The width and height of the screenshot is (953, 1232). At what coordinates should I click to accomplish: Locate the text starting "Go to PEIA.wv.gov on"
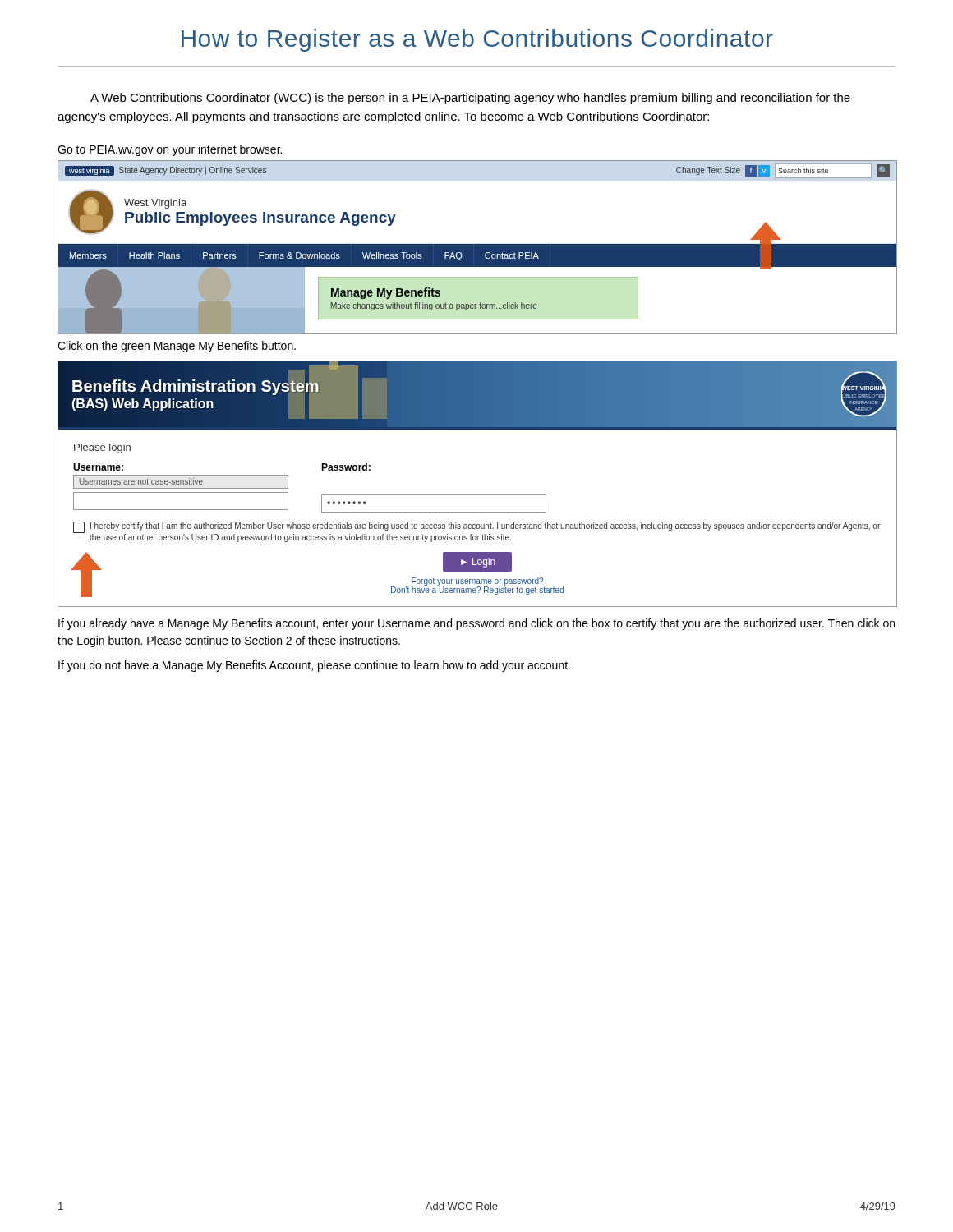tap(170, 149)
